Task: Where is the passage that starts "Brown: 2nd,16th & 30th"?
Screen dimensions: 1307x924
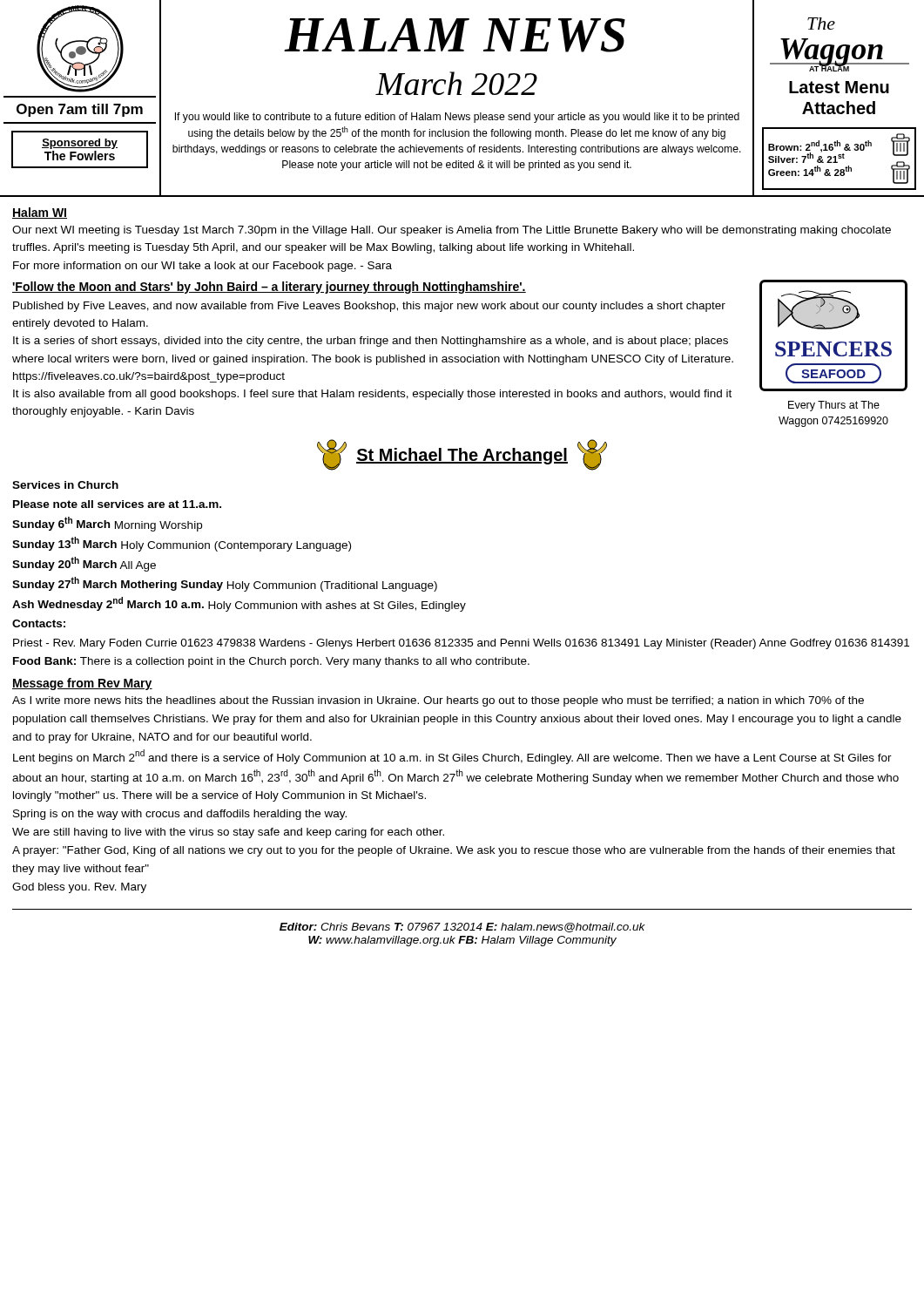Action: point(839,159)
